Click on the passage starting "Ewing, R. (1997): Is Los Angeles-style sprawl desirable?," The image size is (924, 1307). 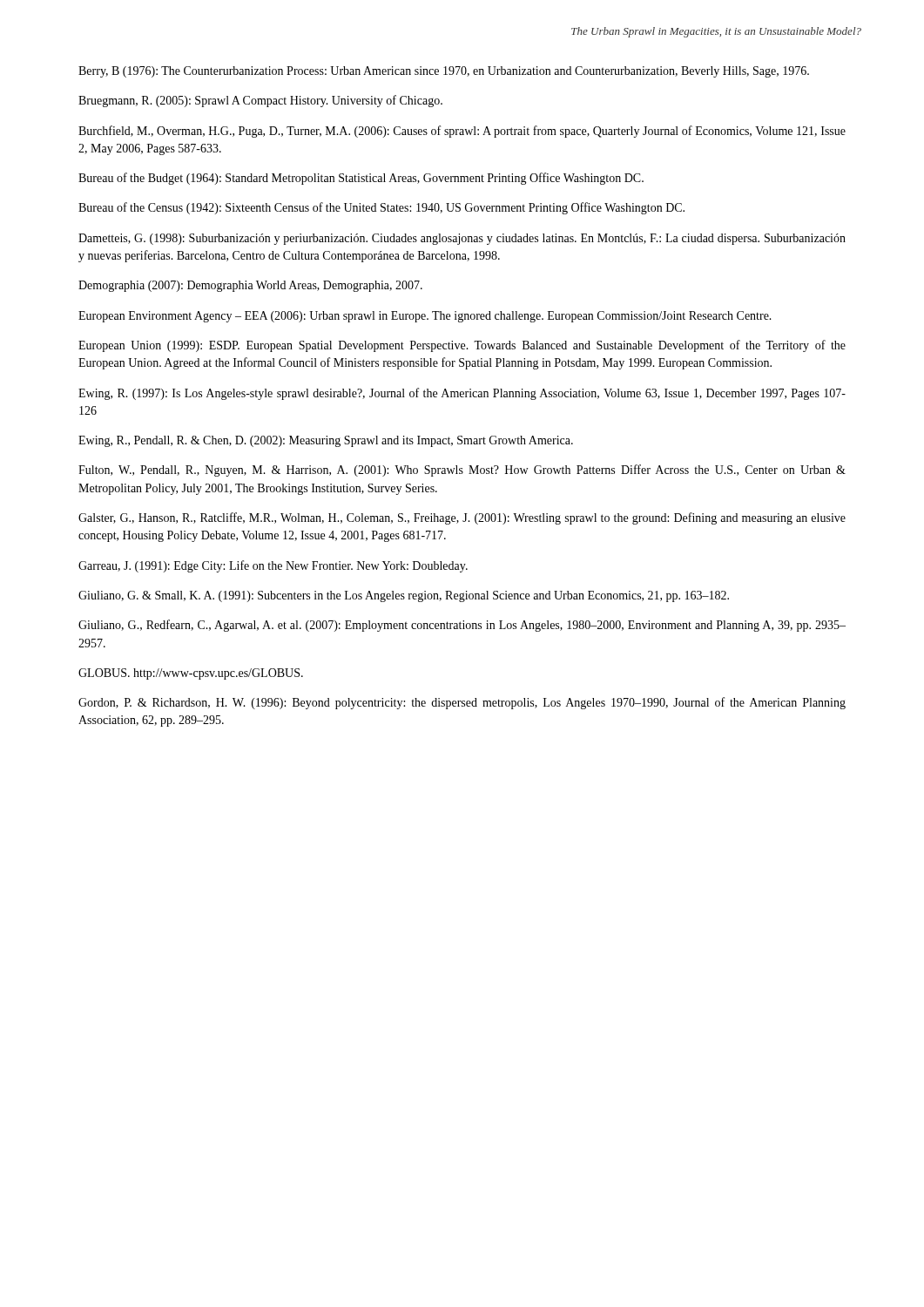[x=462, y=402]
